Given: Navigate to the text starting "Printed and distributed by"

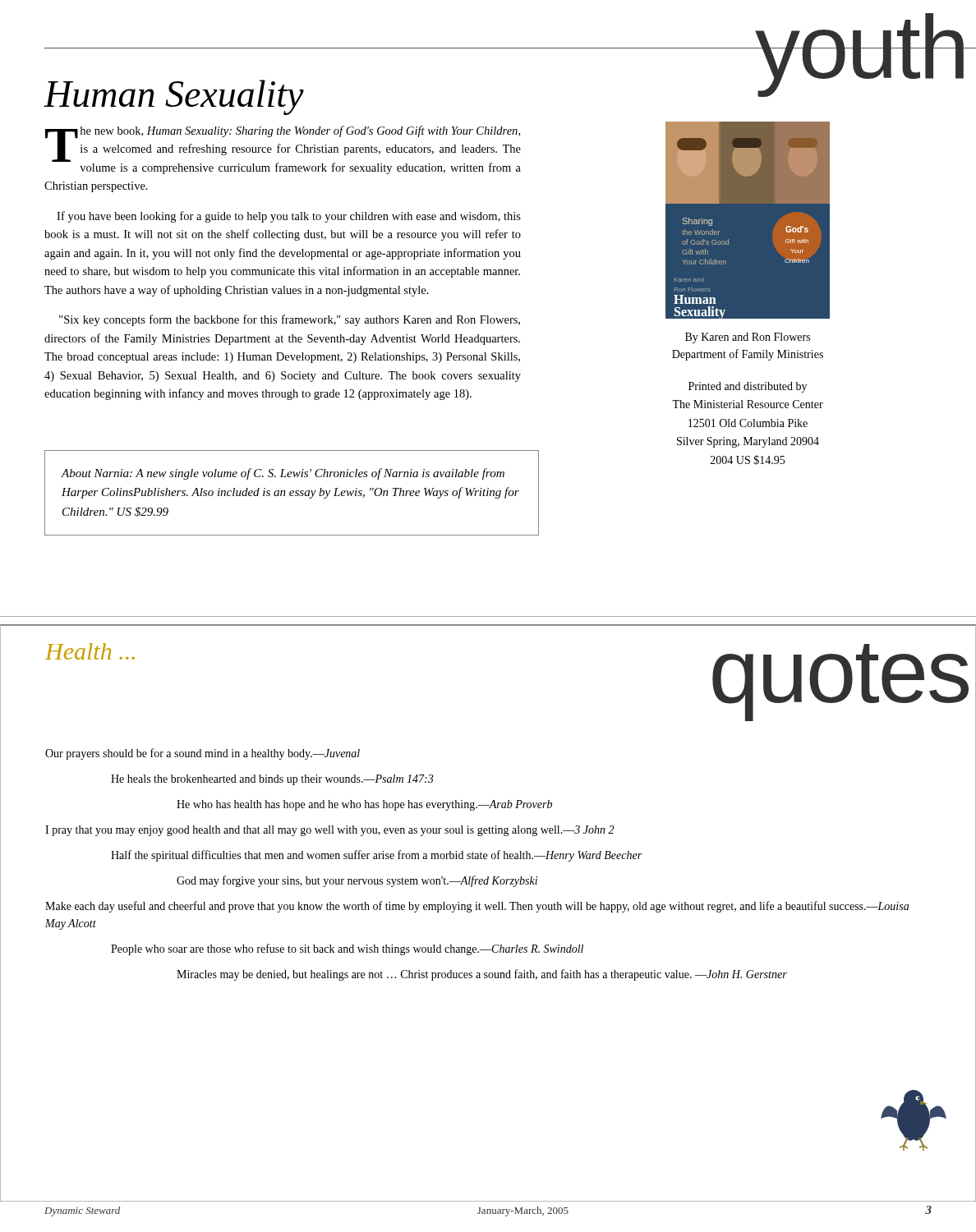Looking at the screenshot, I should pyautogui.click(x=748, y=423).
